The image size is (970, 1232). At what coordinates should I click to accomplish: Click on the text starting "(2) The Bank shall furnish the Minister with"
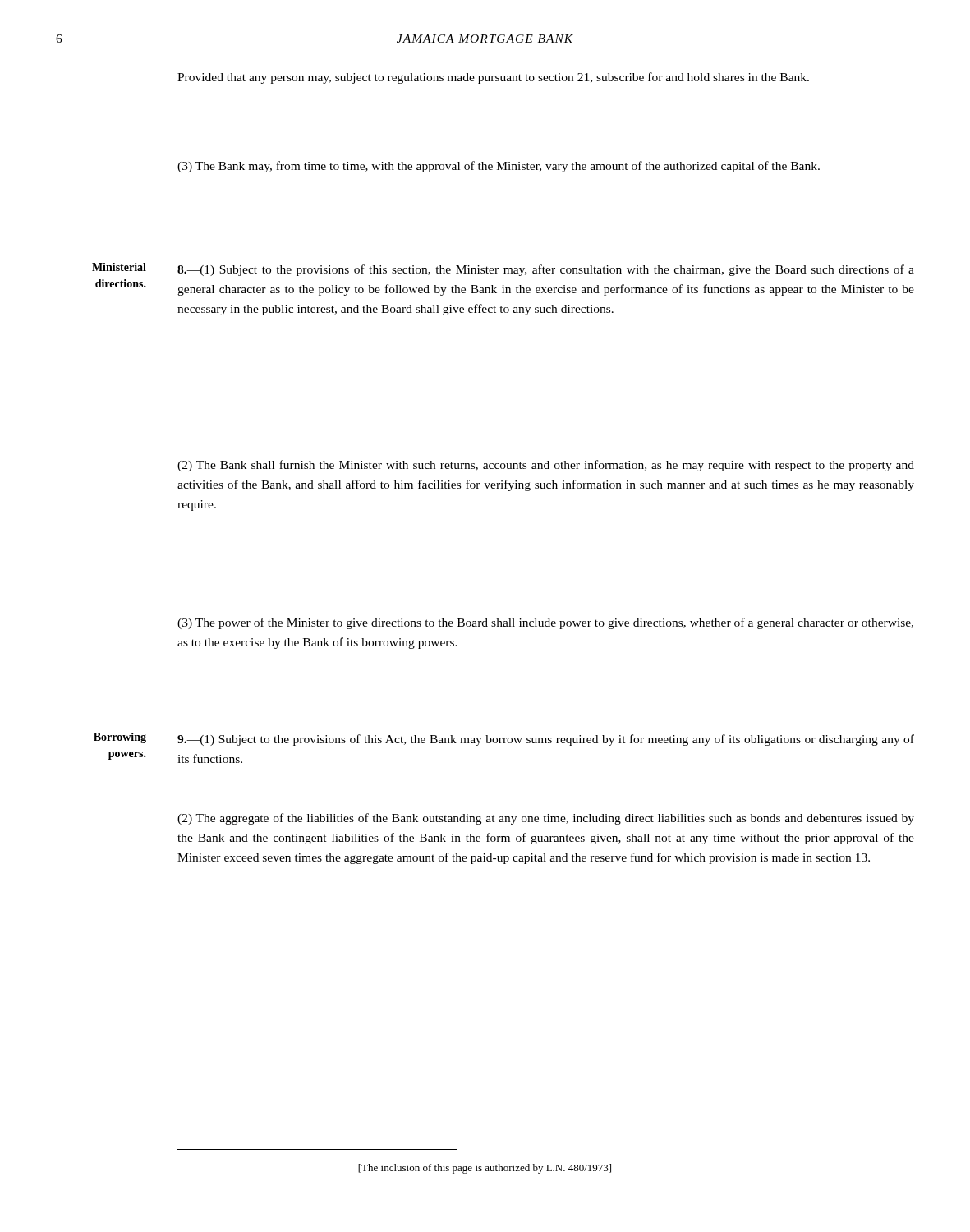[x=546, y=484]
